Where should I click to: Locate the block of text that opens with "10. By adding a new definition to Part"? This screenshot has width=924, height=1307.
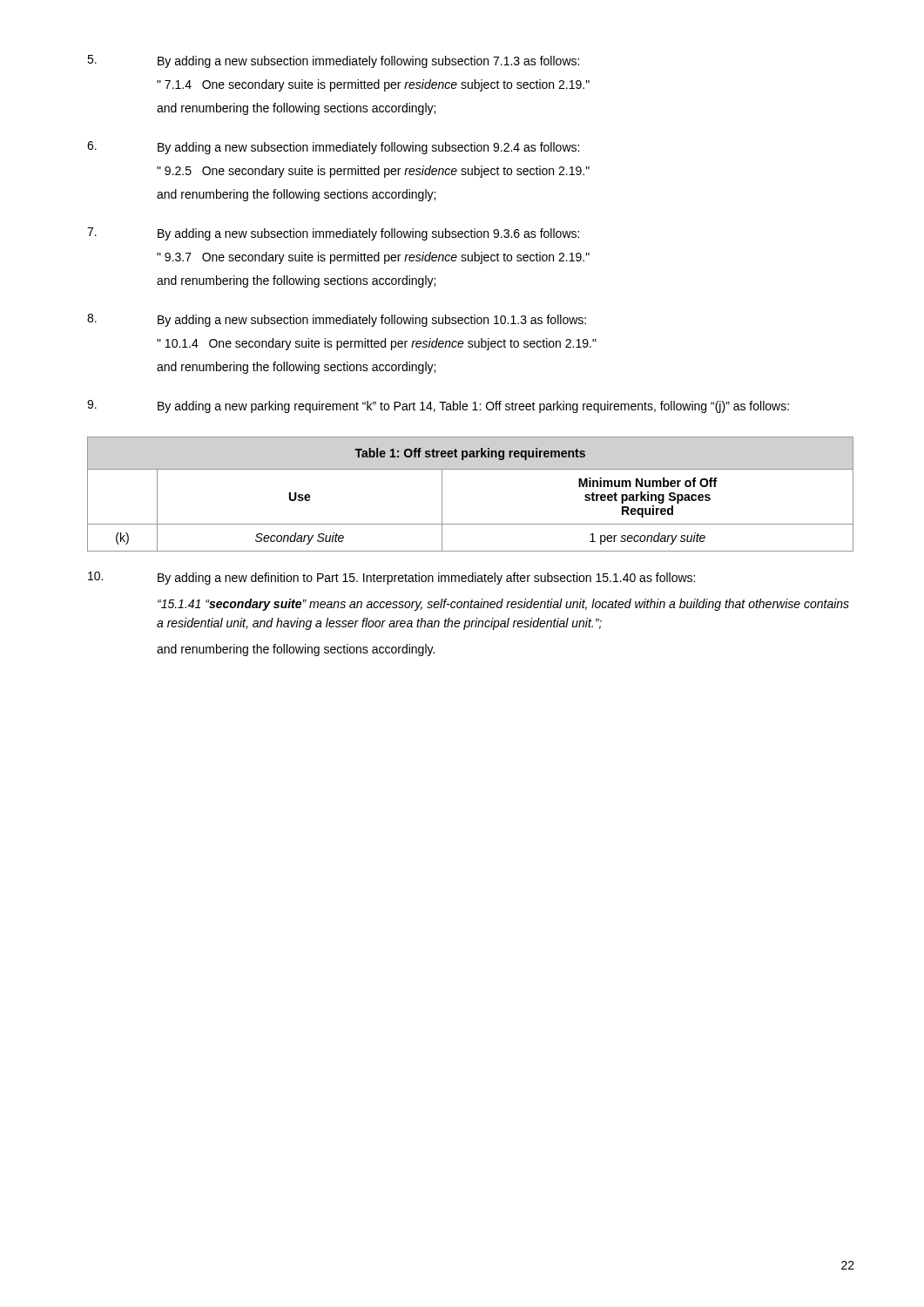tap(470, 617)
